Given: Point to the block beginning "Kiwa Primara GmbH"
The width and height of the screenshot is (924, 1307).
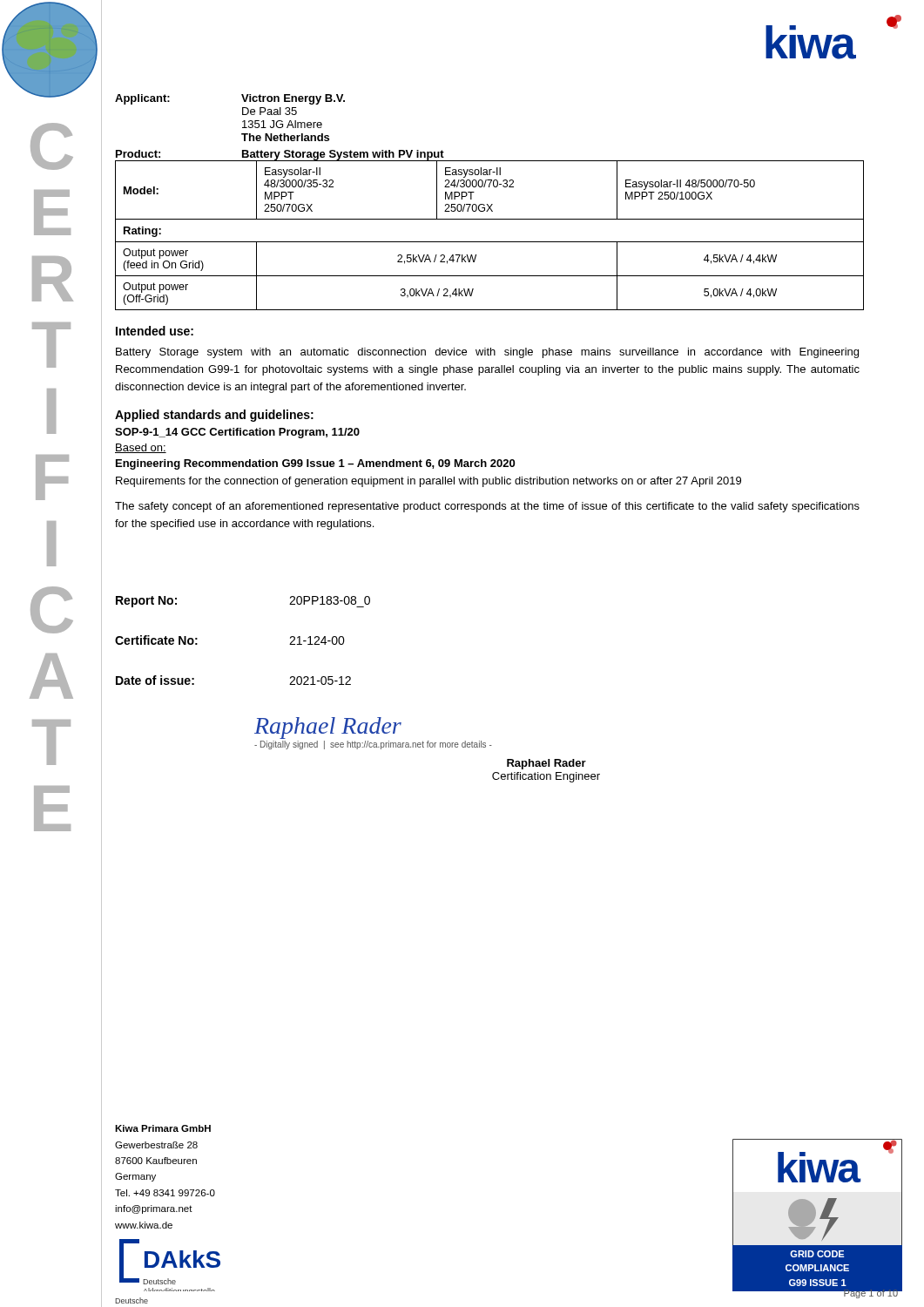Looking at the screenshot, I should click(x=165, y=1177).
